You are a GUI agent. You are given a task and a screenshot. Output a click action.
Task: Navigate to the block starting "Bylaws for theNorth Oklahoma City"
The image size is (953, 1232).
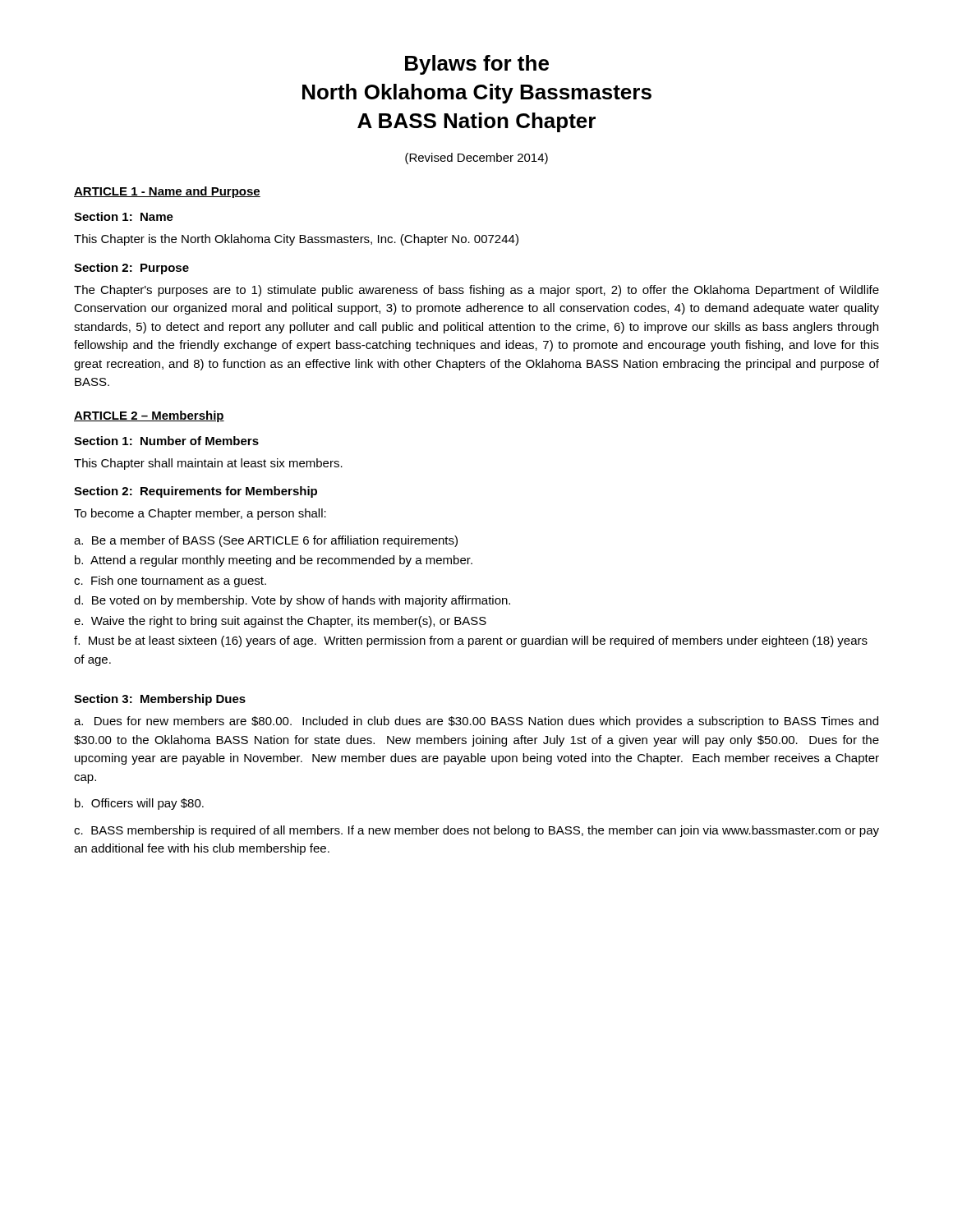tap(476, 93)
